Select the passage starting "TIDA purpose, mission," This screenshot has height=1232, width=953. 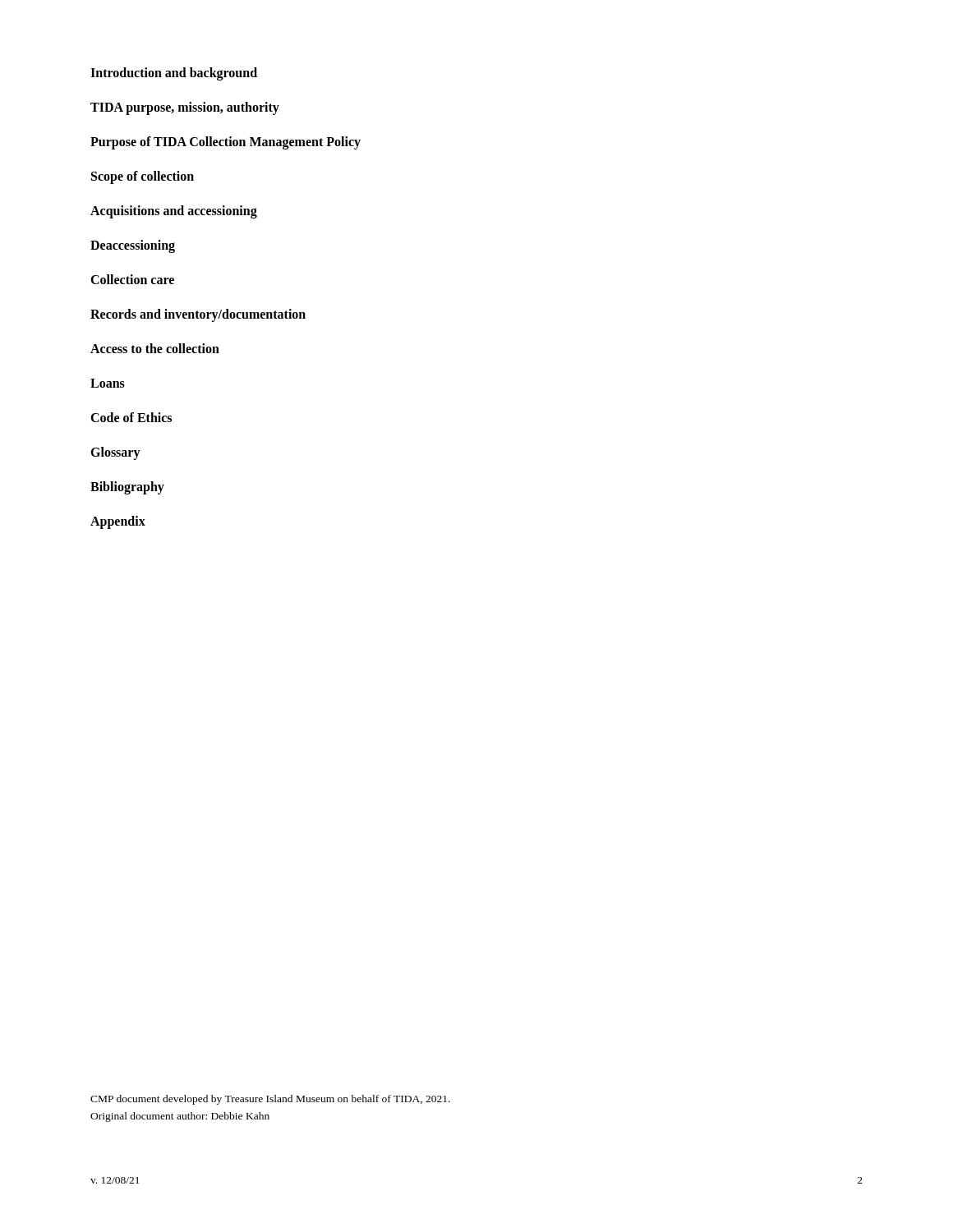pos(185,107)
